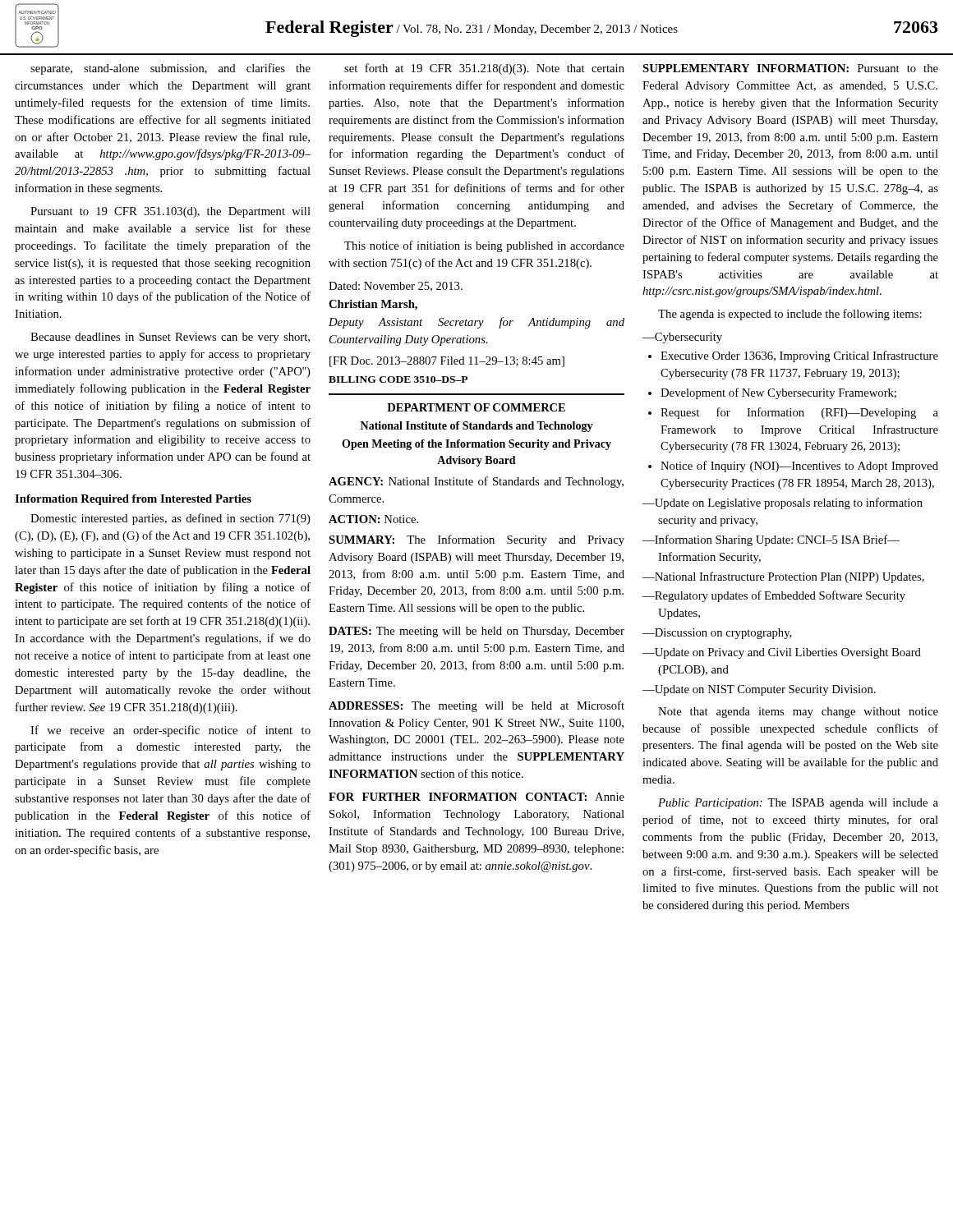Point to the text starting "Executive Order 13636, Improving Critical Infrastructure Cybersecurity (78"
The height and width of the screenshot is (1232, 953).
[799, 364]
